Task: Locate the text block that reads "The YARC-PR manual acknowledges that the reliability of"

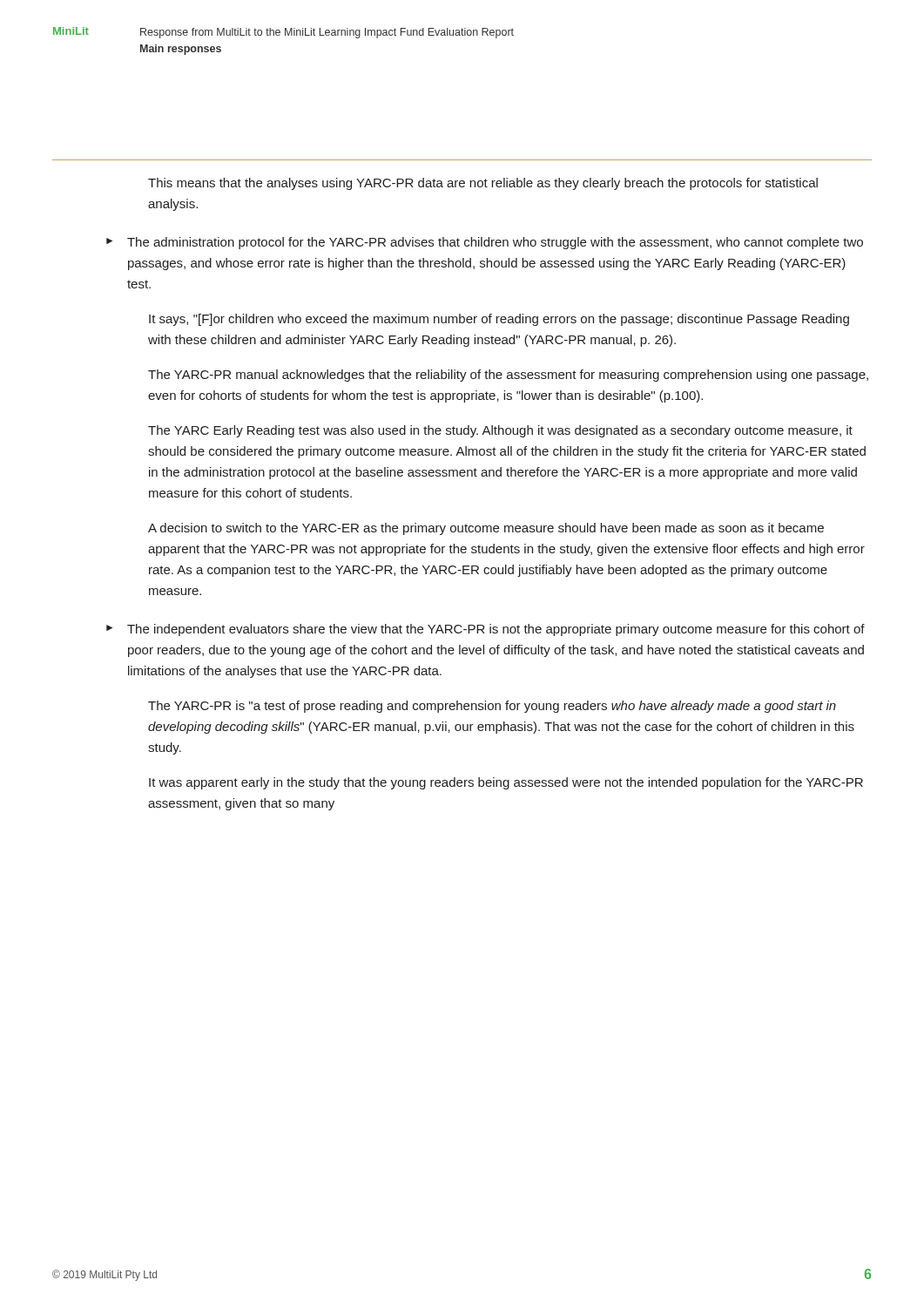Action: click(x=509, y=385)
